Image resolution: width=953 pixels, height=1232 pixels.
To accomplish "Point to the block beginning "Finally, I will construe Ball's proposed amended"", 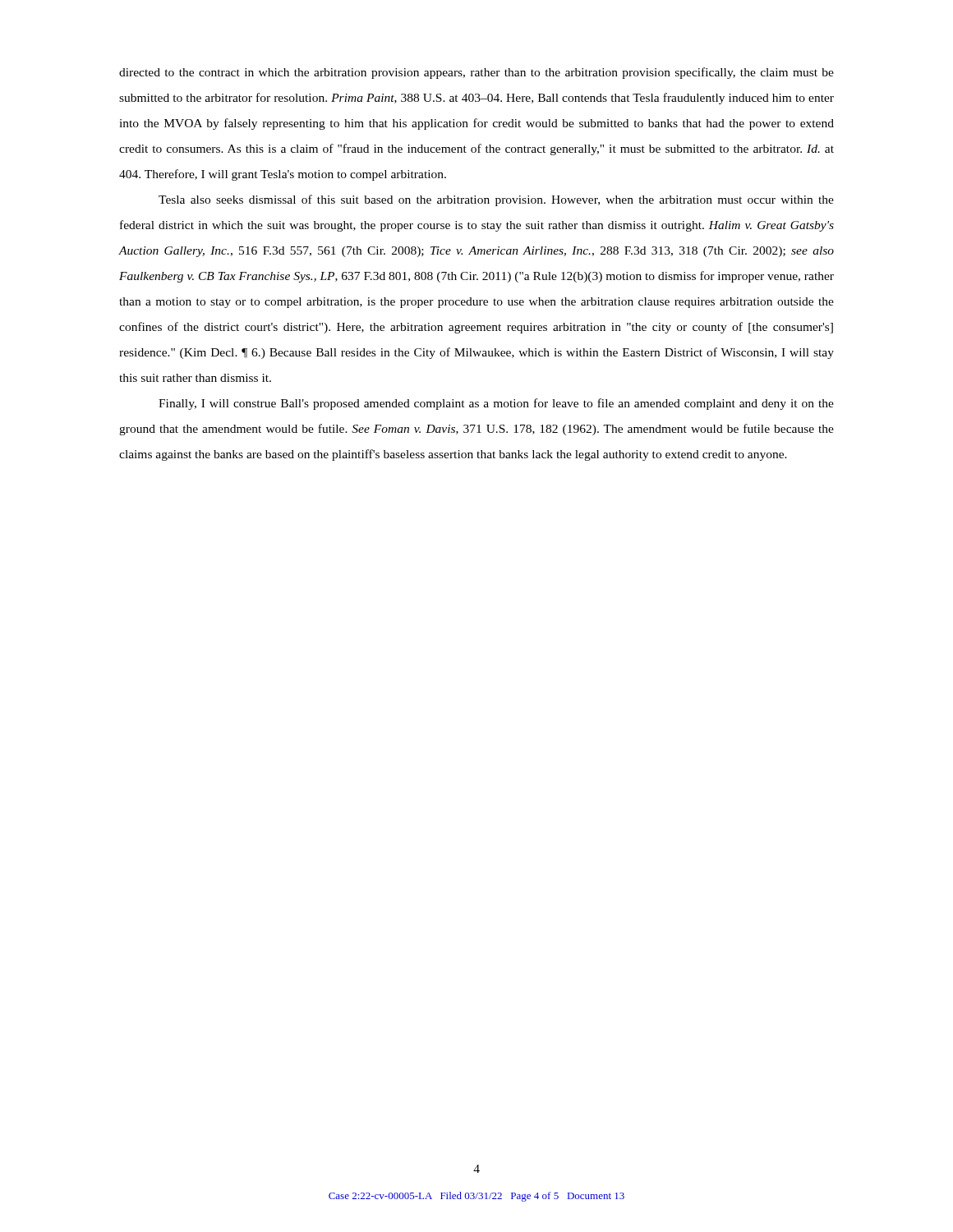I will pyautogui.click(x=476, y=428).
